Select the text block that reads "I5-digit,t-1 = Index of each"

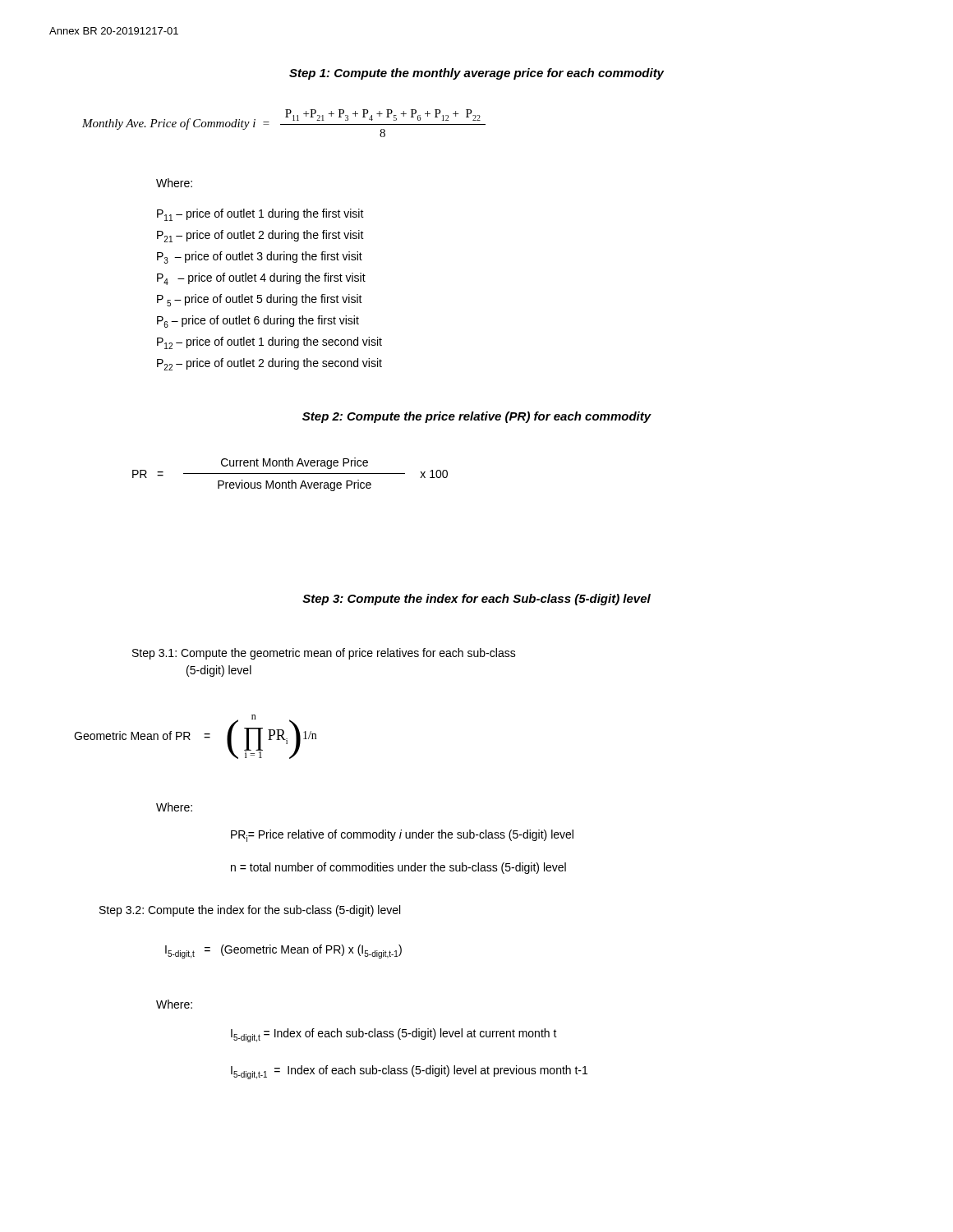[x=409, y=1071]
